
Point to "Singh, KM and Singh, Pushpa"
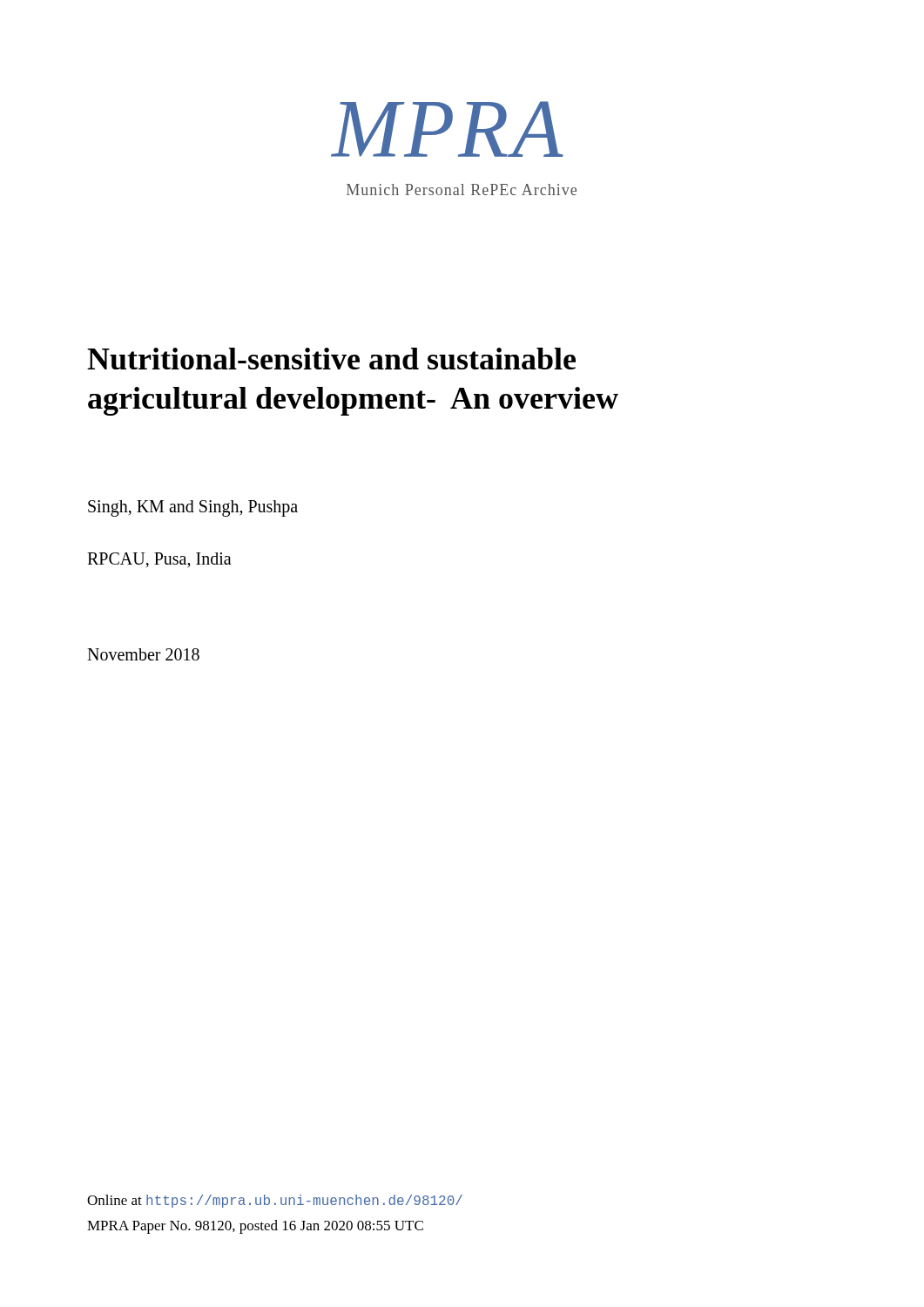tap(193, 508)
